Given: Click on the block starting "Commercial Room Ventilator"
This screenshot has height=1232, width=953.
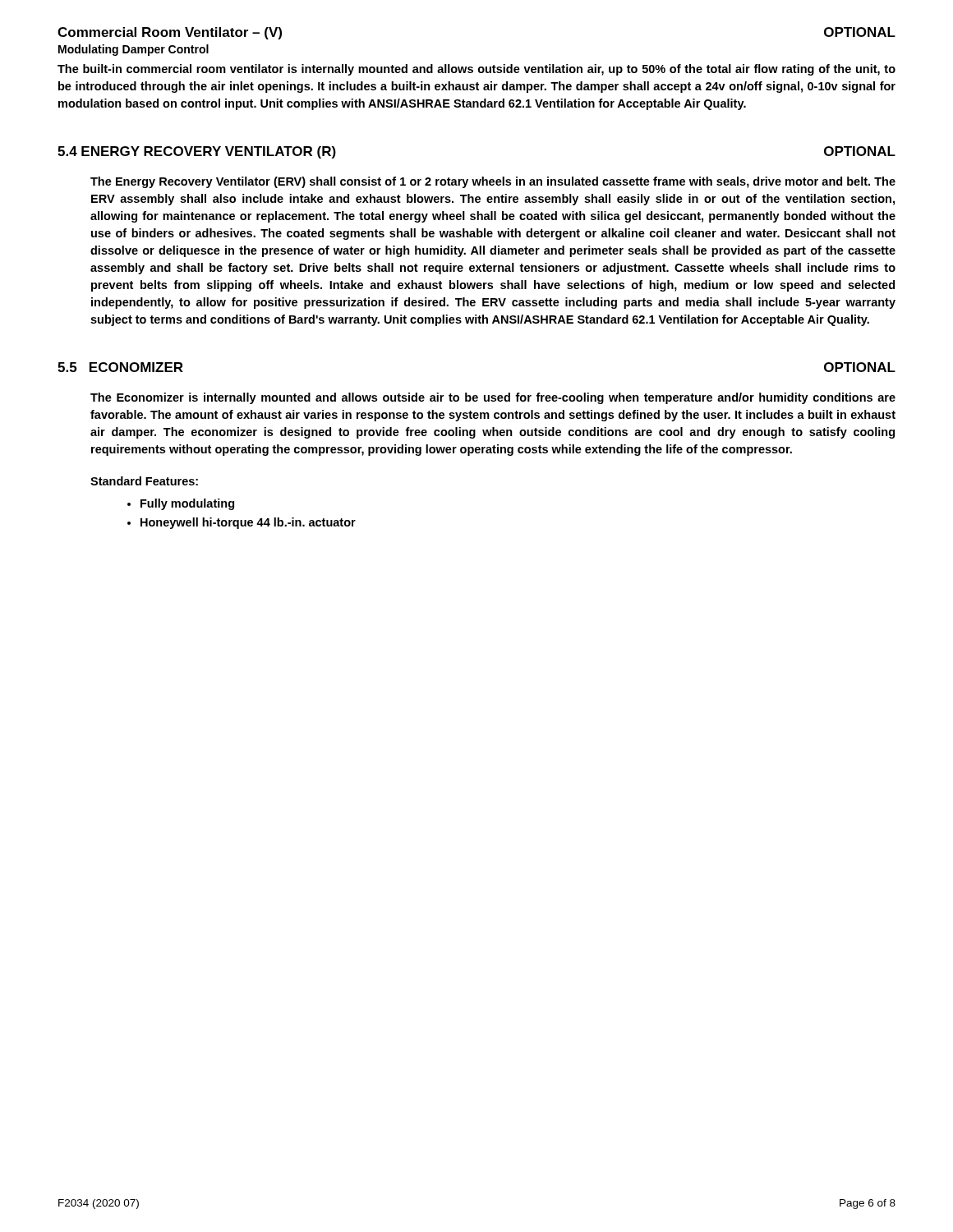Looking at the screenshot, I should click(x=175, y=33).
